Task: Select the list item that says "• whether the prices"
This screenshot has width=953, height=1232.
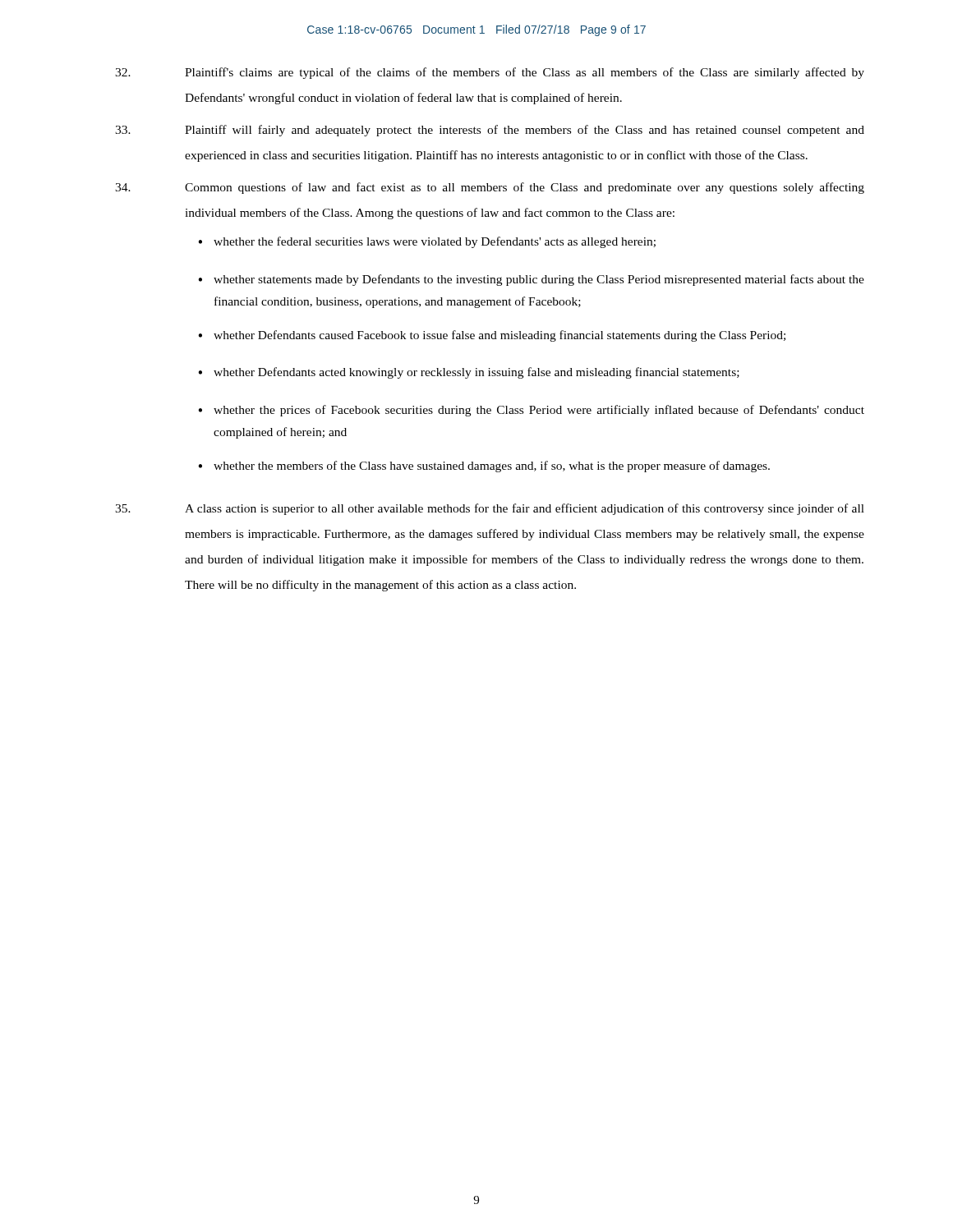Action: [x=526, y=420]
